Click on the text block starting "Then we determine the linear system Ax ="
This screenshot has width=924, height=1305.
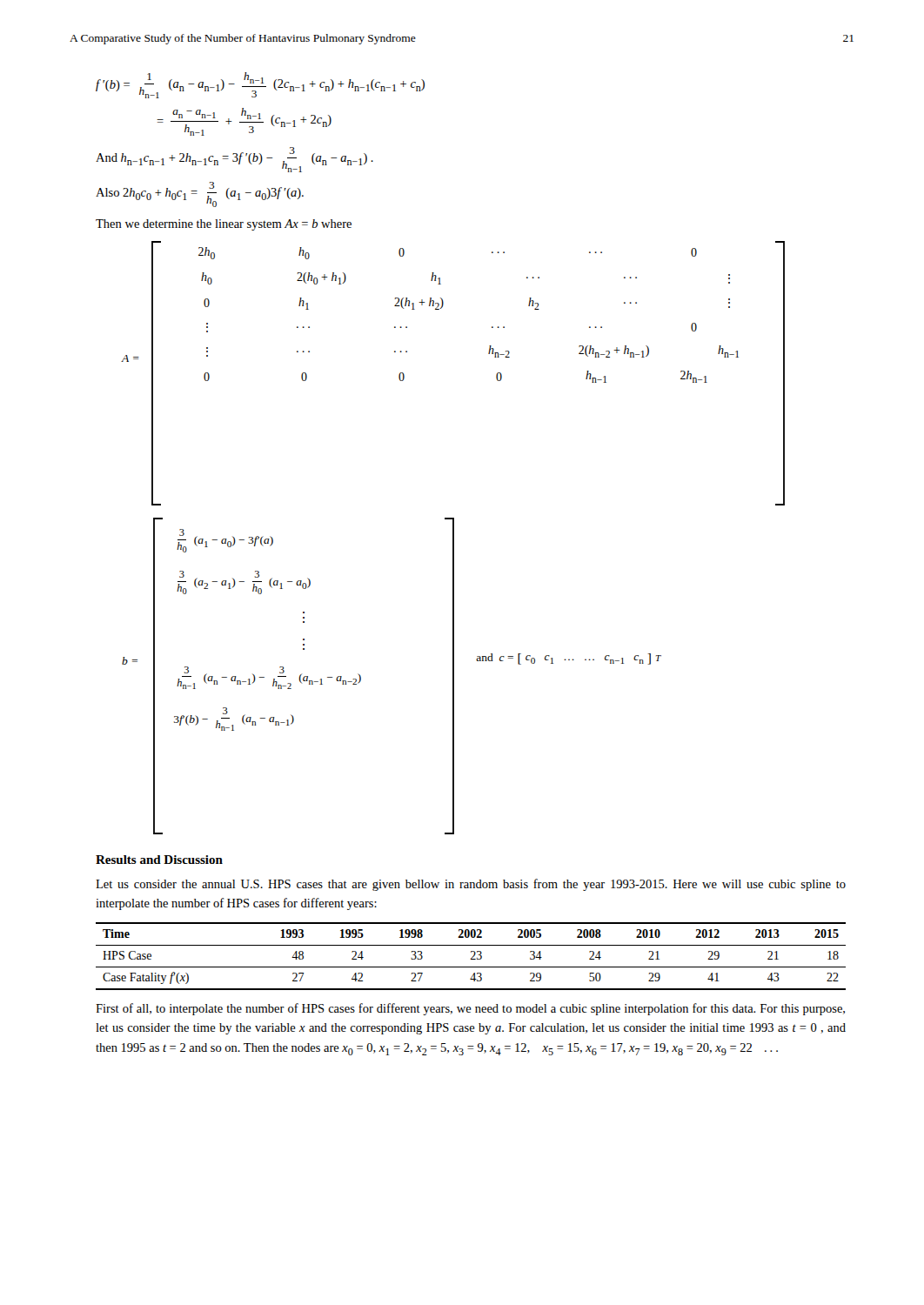(x=224, y=223)
